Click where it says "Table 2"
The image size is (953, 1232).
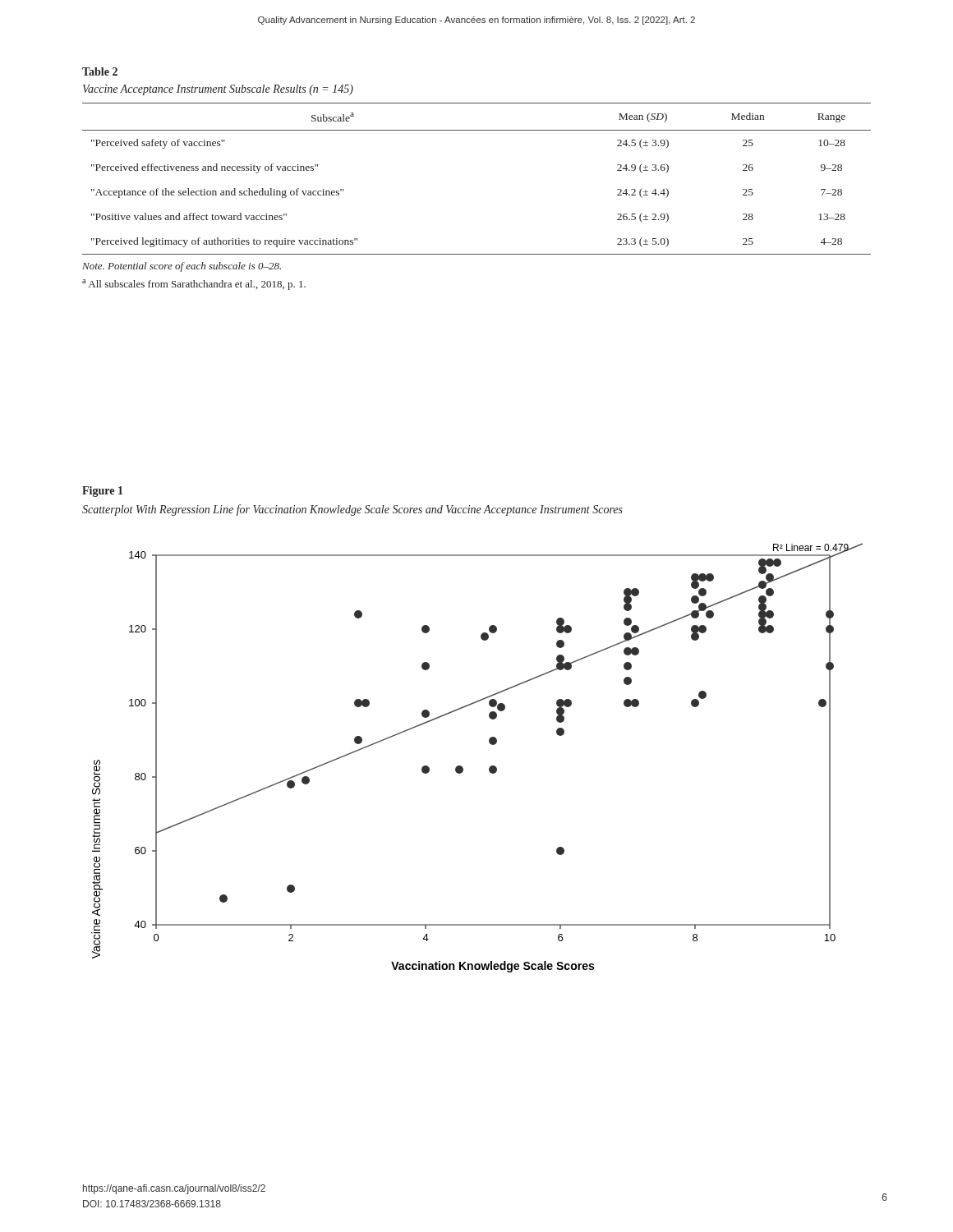[x=100, y=72]
